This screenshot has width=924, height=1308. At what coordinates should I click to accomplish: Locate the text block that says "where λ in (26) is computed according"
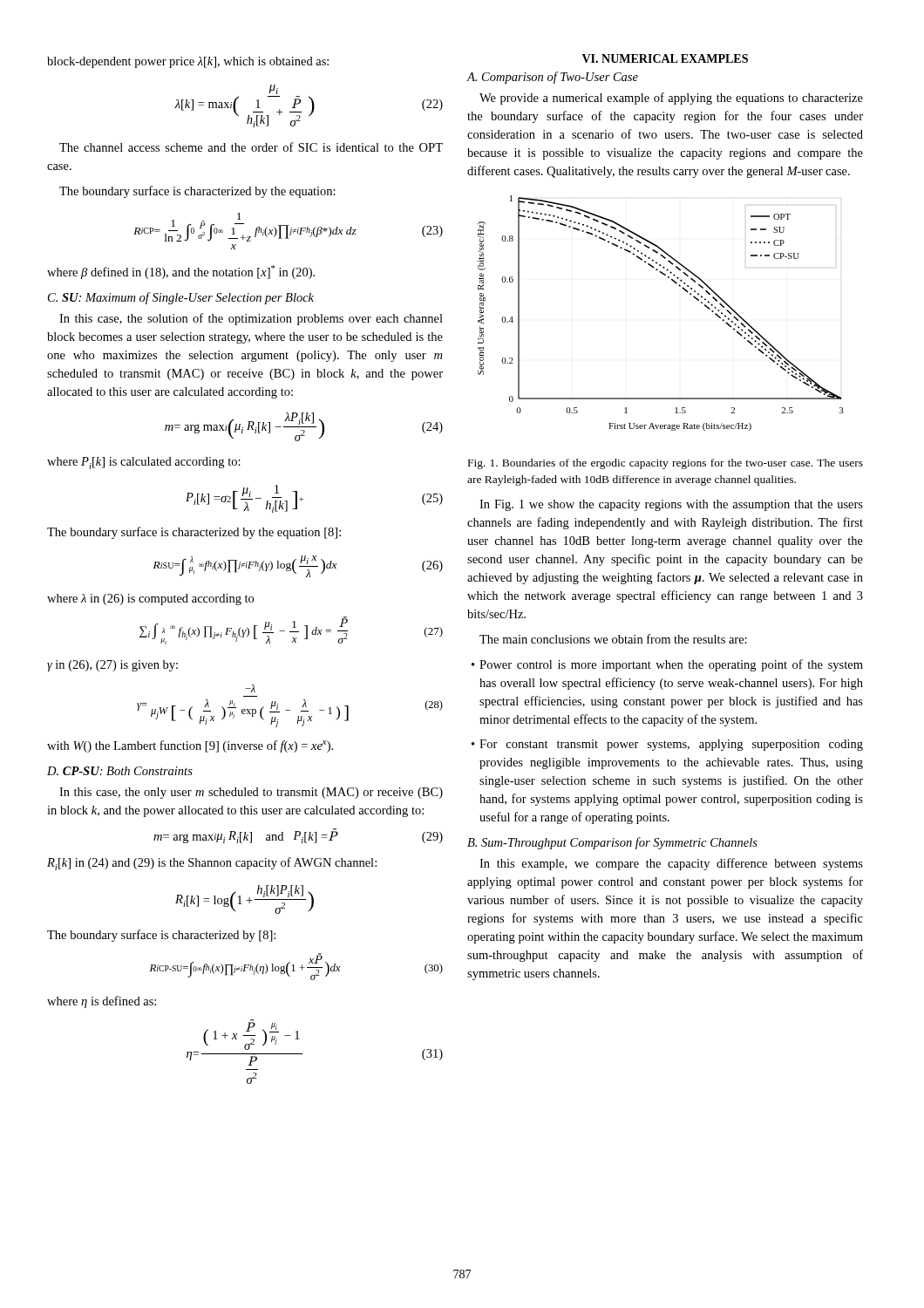(151, 598)
